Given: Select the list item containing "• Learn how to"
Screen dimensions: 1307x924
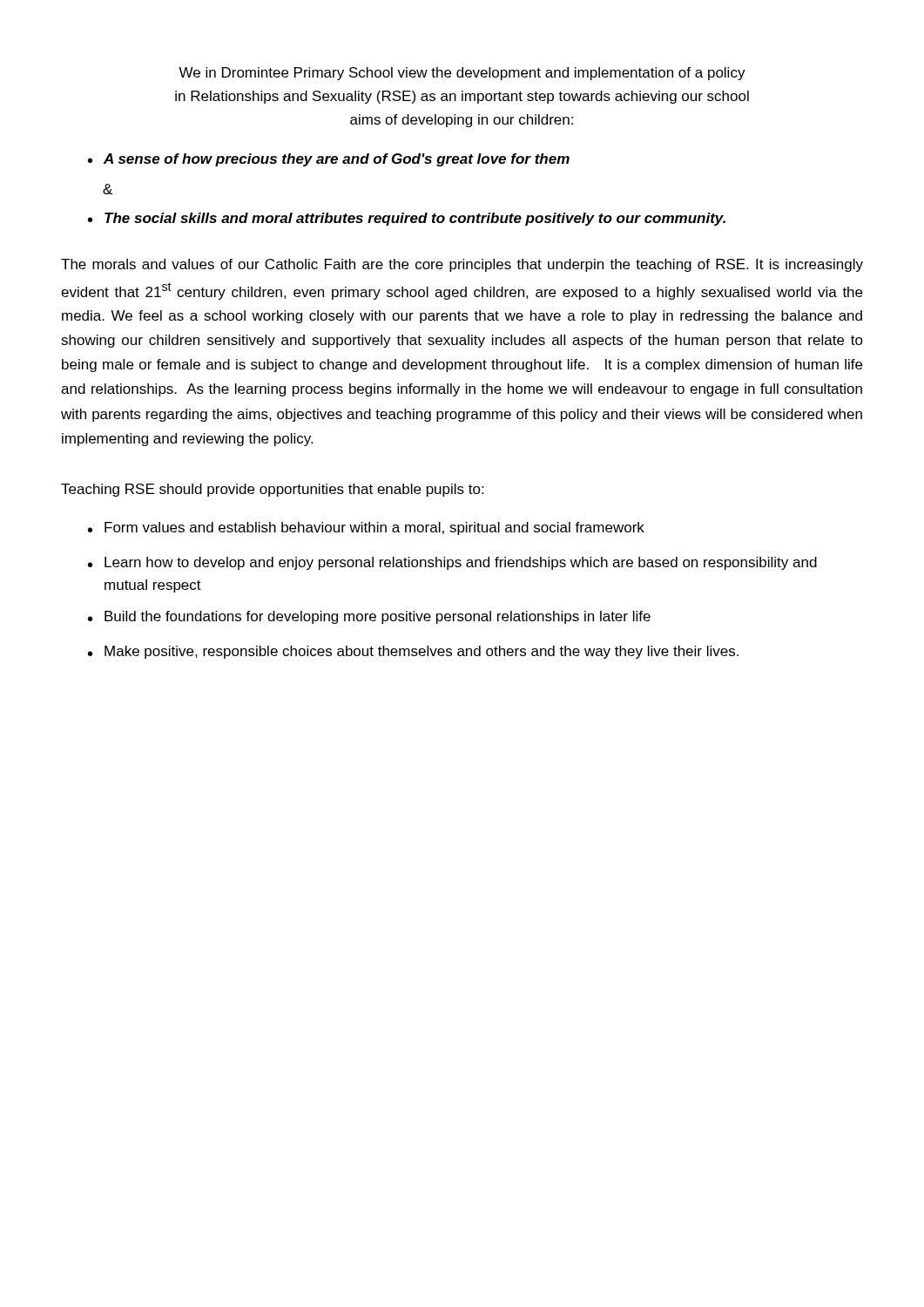Looking at the screenshot, I should tap(475, 574).
